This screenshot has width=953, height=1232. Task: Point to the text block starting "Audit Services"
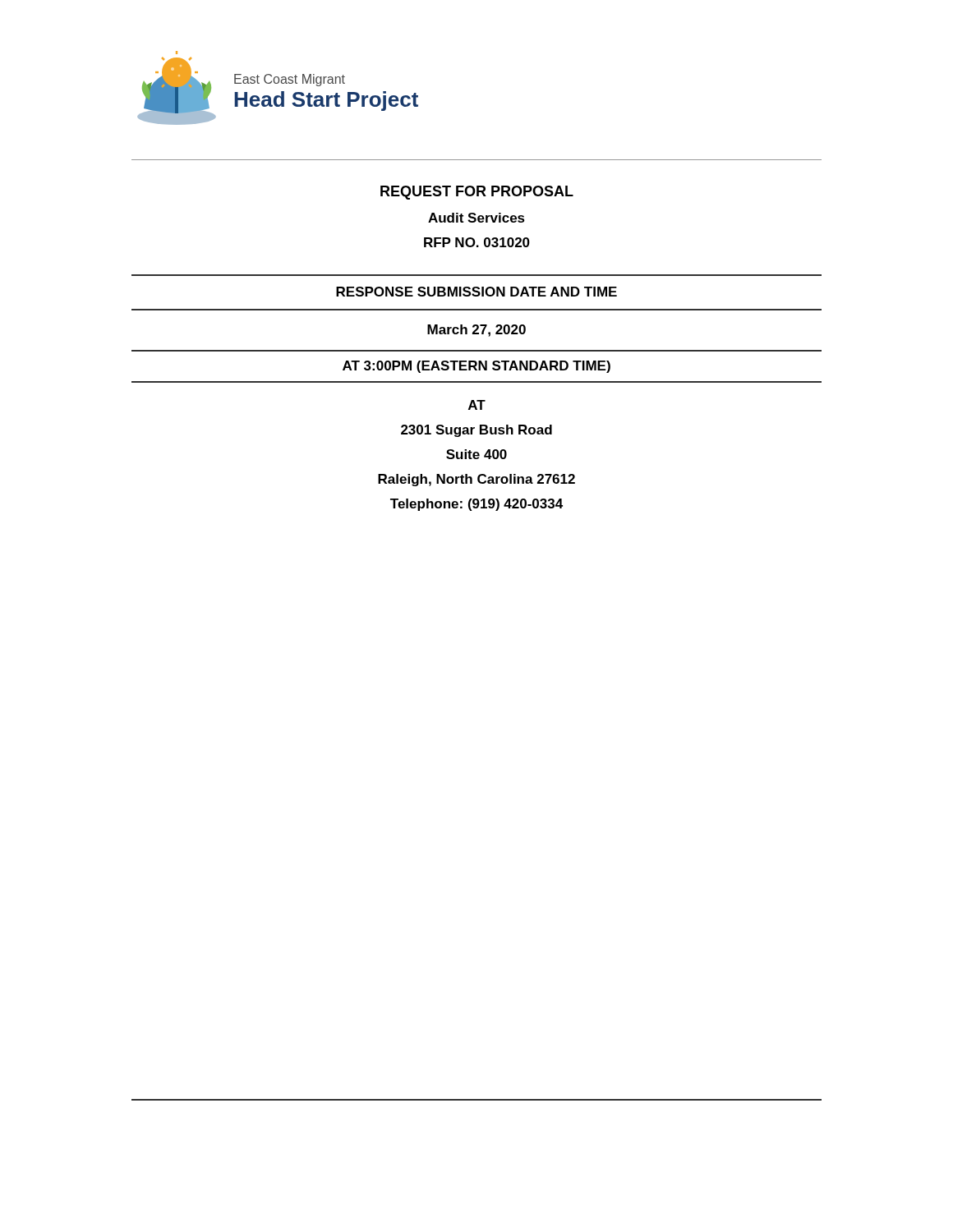pos(476,218)
